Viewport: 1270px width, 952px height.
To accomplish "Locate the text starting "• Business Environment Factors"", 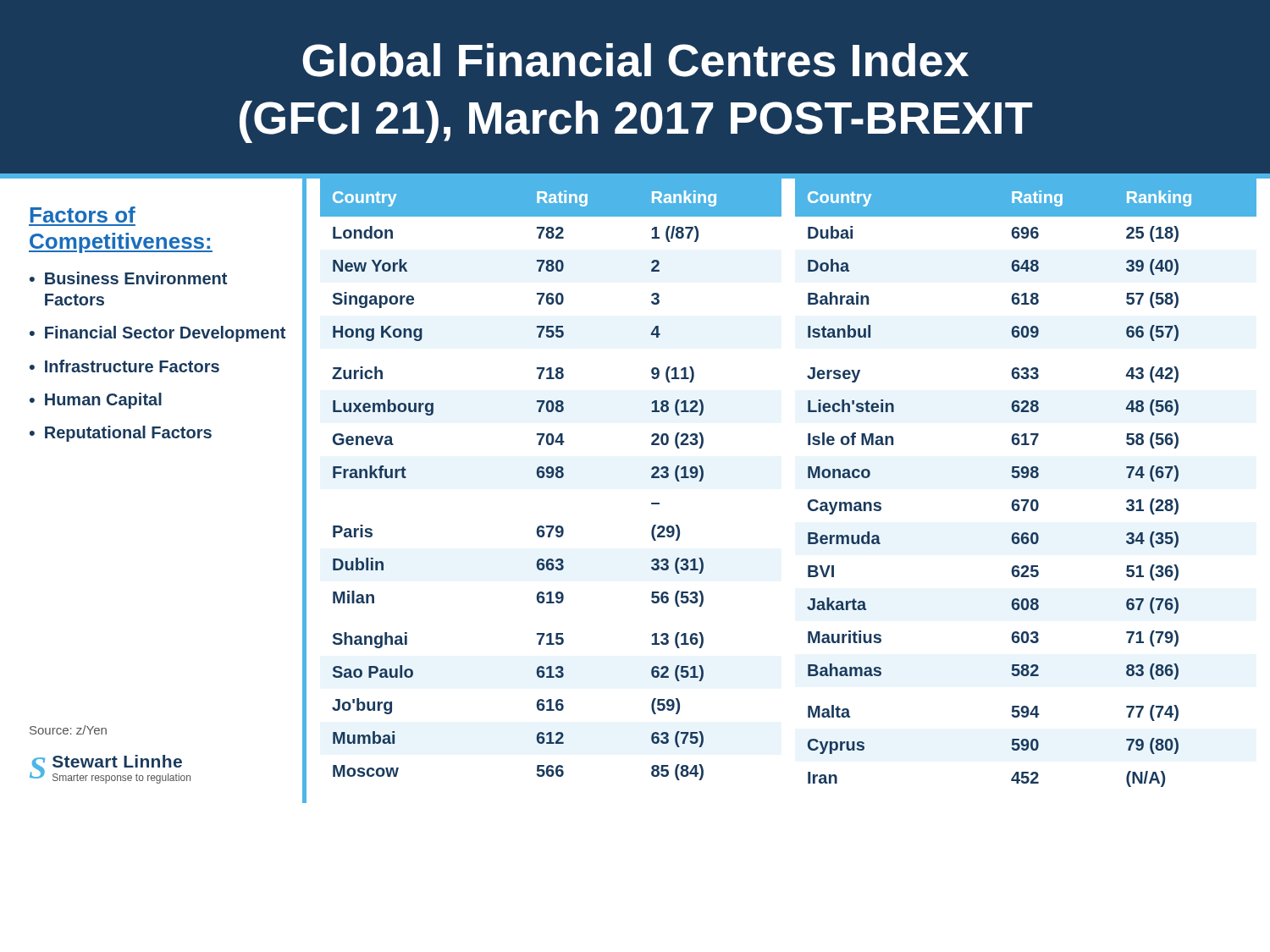I will click(158, 290).
